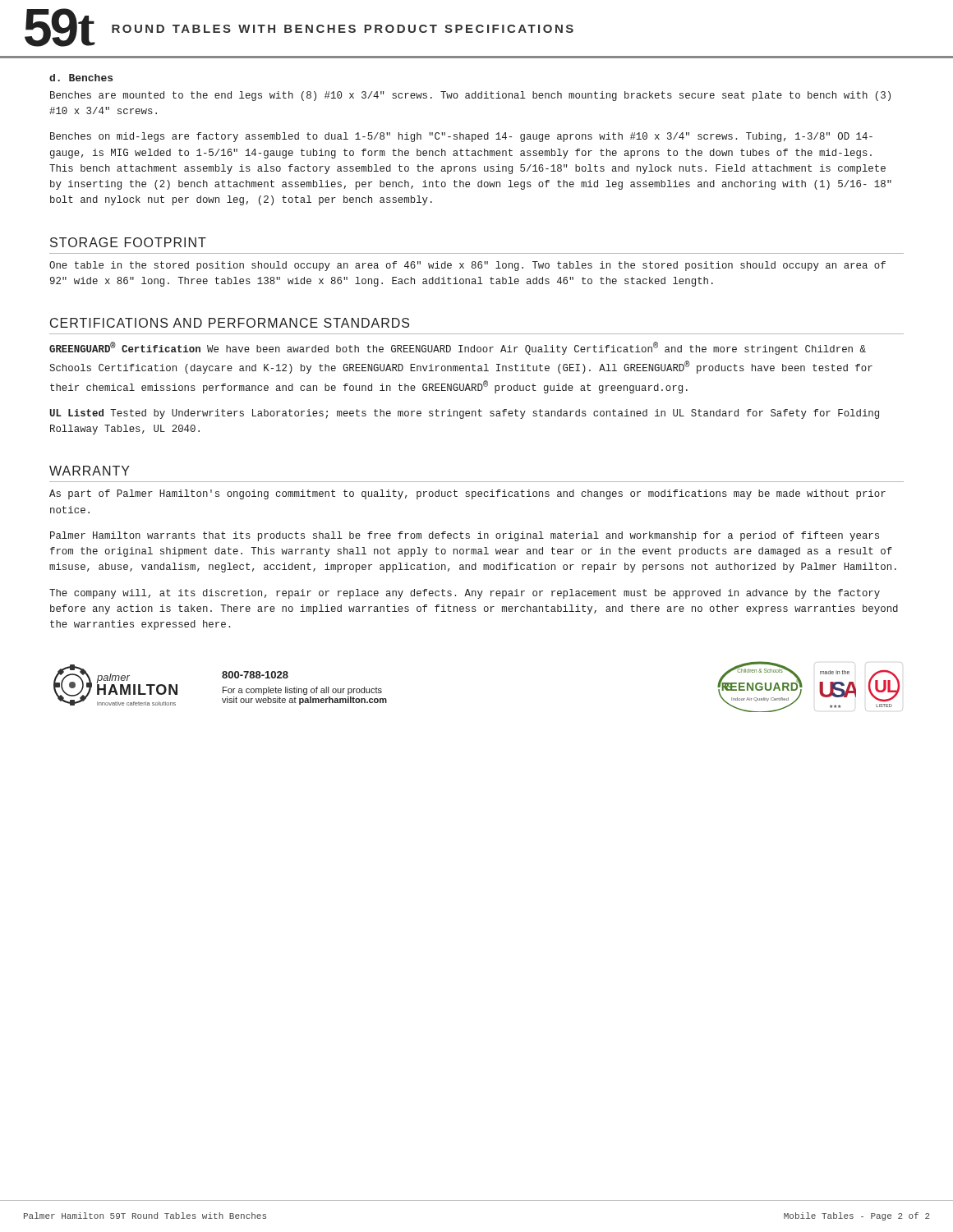Select the block starting "Benches are mounted to the"

coord(471,104)
